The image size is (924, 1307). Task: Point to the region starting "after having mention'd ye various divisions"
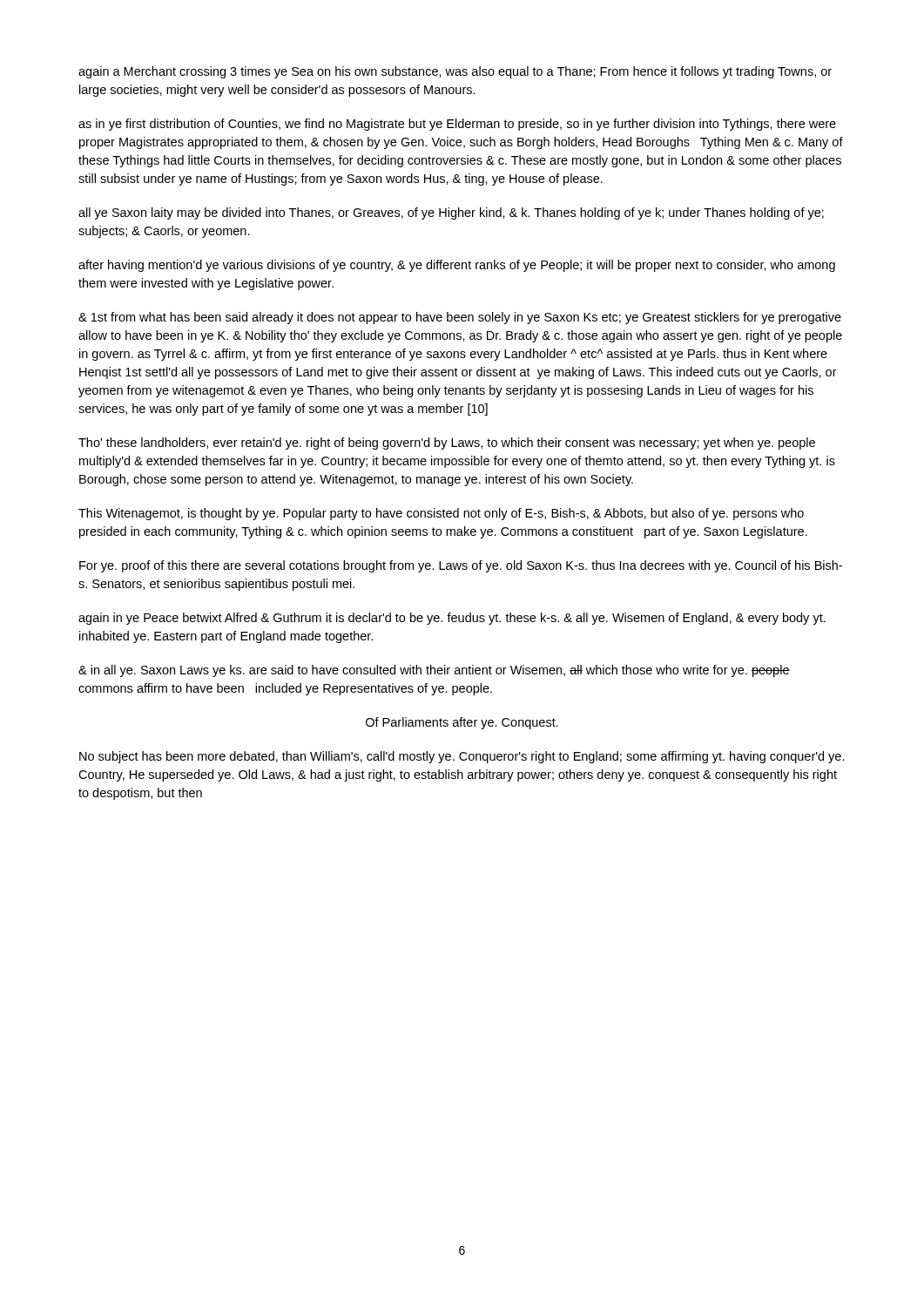click(x=457, y=274)
